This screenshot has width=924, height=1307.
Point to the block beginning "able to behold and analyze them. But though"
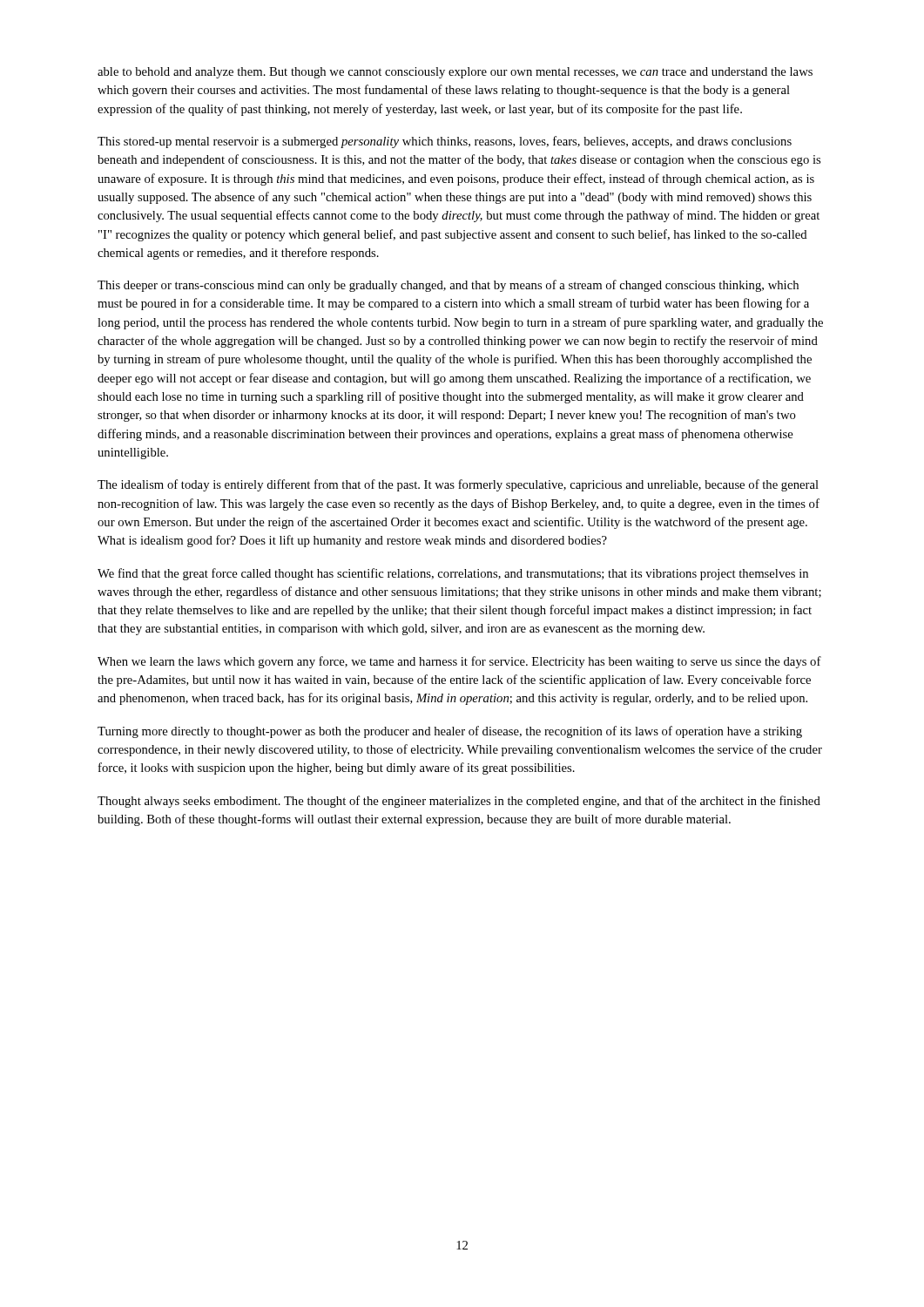(x=455, y=90)
